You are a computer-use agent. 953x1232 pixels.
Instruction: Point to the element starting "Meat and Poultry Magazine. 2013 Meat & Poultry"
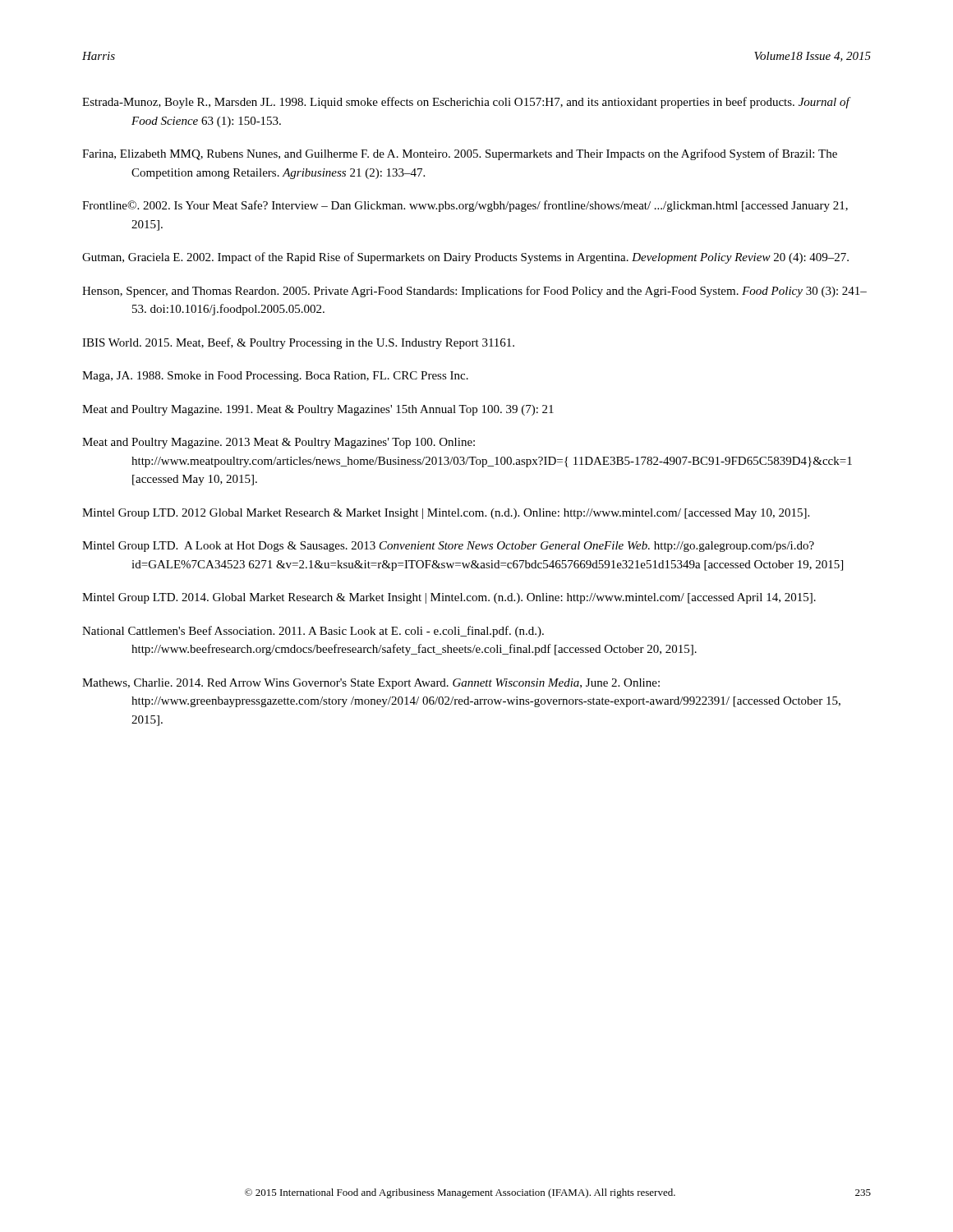coord(467,460)
